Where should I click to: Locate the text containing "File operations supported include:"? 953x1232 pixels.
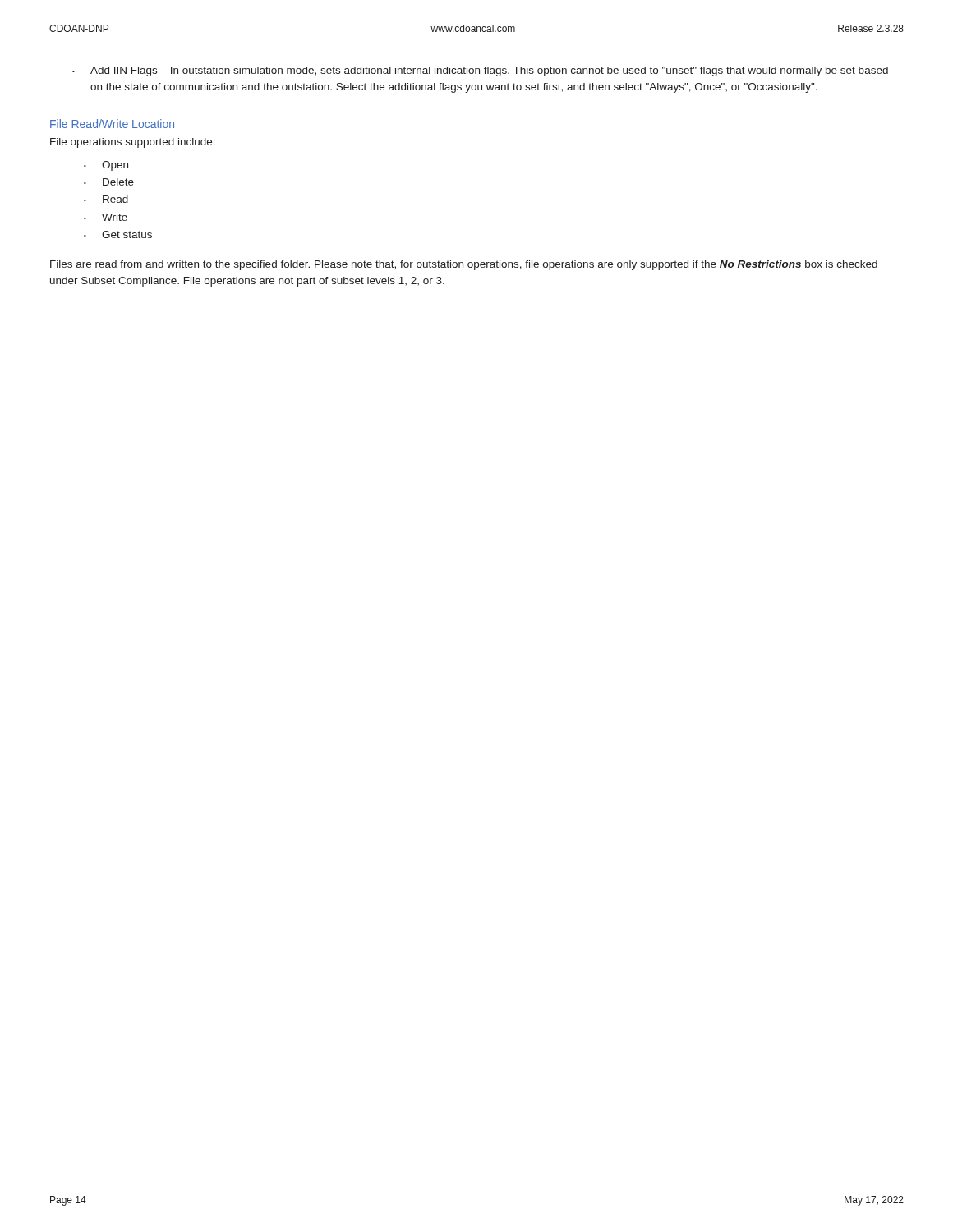pyautogui.click(x=133, y=141)
